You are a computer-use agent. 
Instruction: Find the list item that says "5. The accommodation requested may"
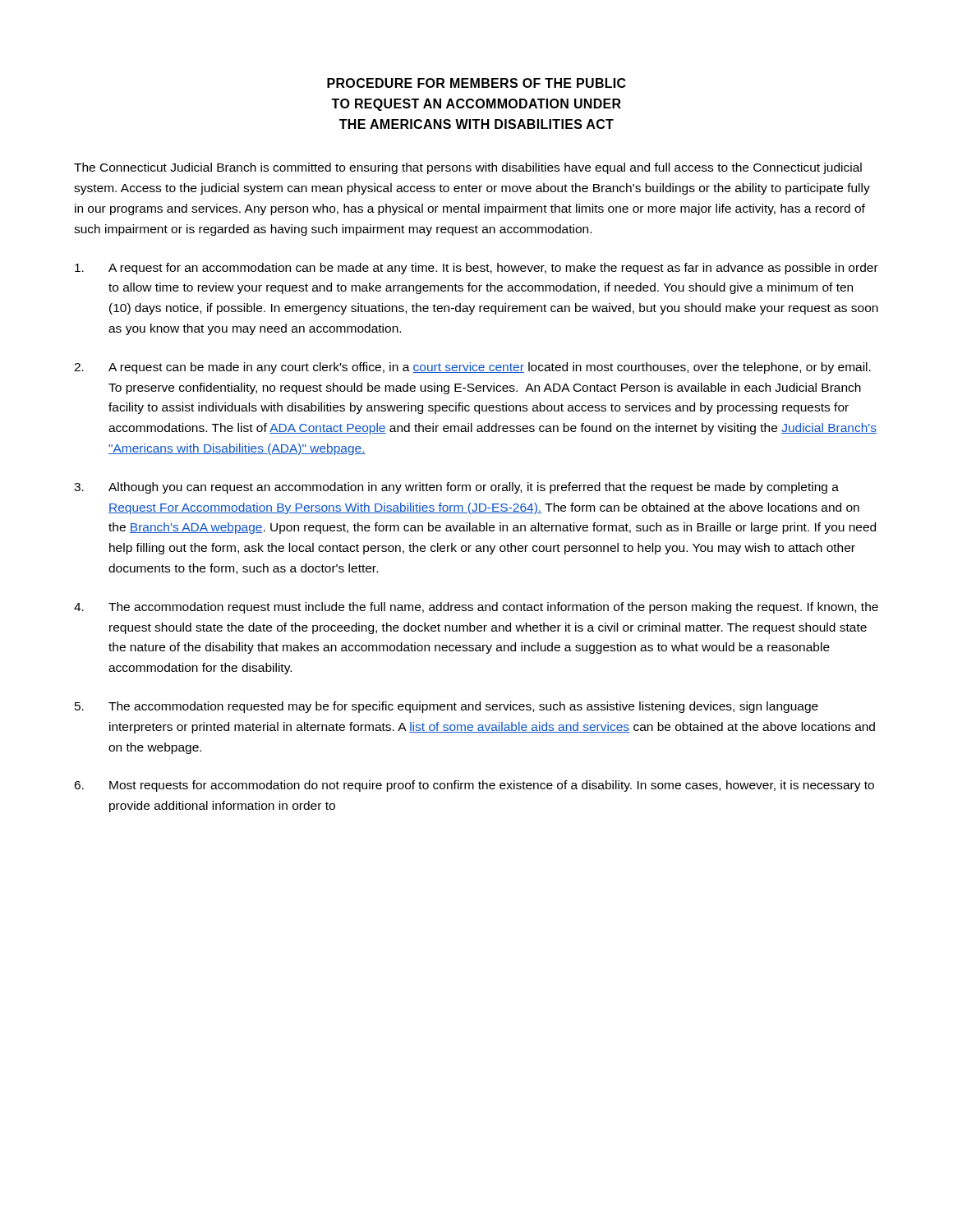tap(476, 727)
